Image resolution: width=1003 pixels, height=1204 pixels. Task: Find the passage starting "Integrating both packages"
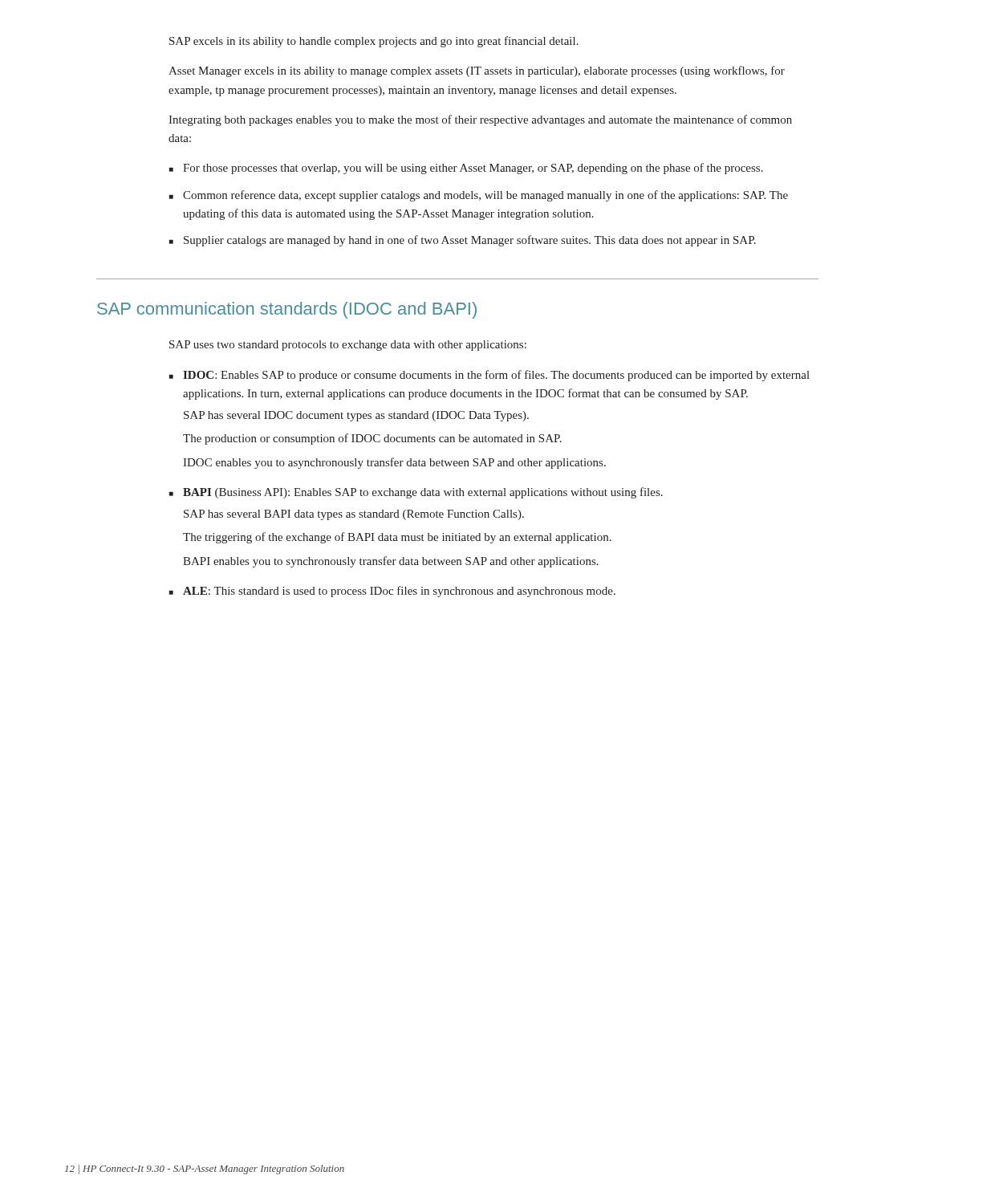coord(480,129)
